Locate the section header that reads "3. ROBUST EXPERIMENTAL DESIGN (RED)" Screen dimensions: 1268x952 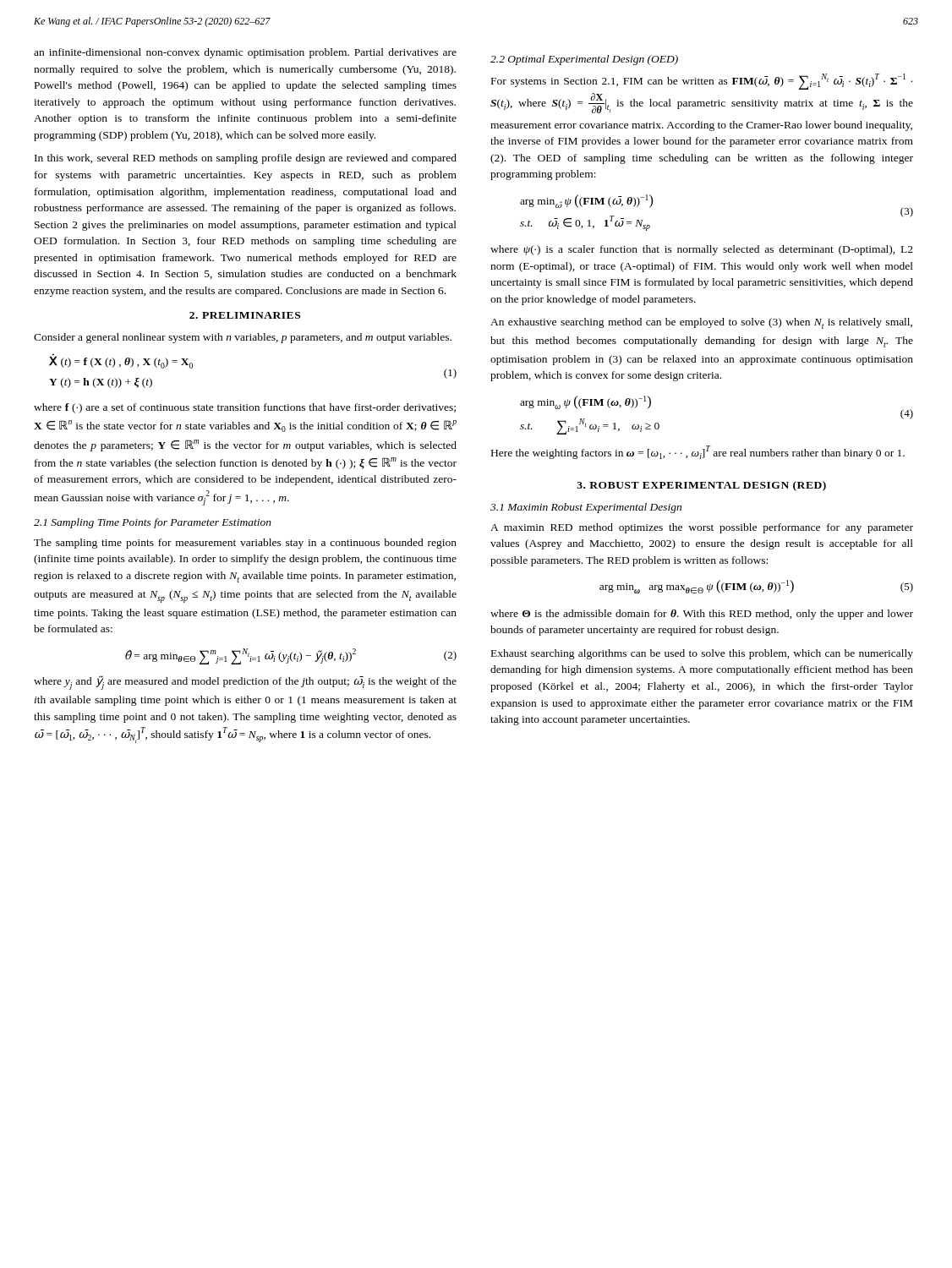pos(702,484)
